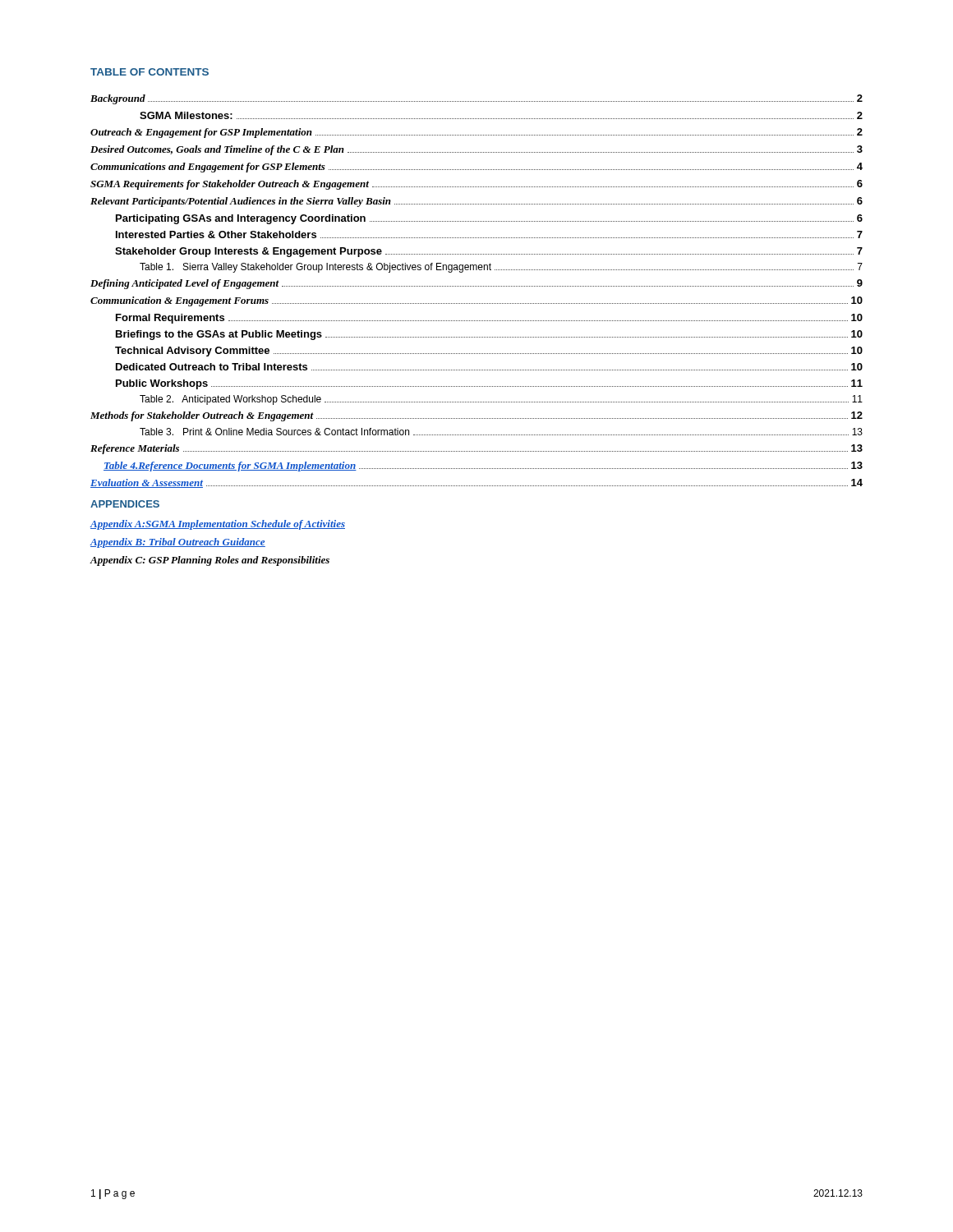Find the block starting "Outreach & Engagement"
Viewport: 953px width, 1232px height.
[476, 132]
